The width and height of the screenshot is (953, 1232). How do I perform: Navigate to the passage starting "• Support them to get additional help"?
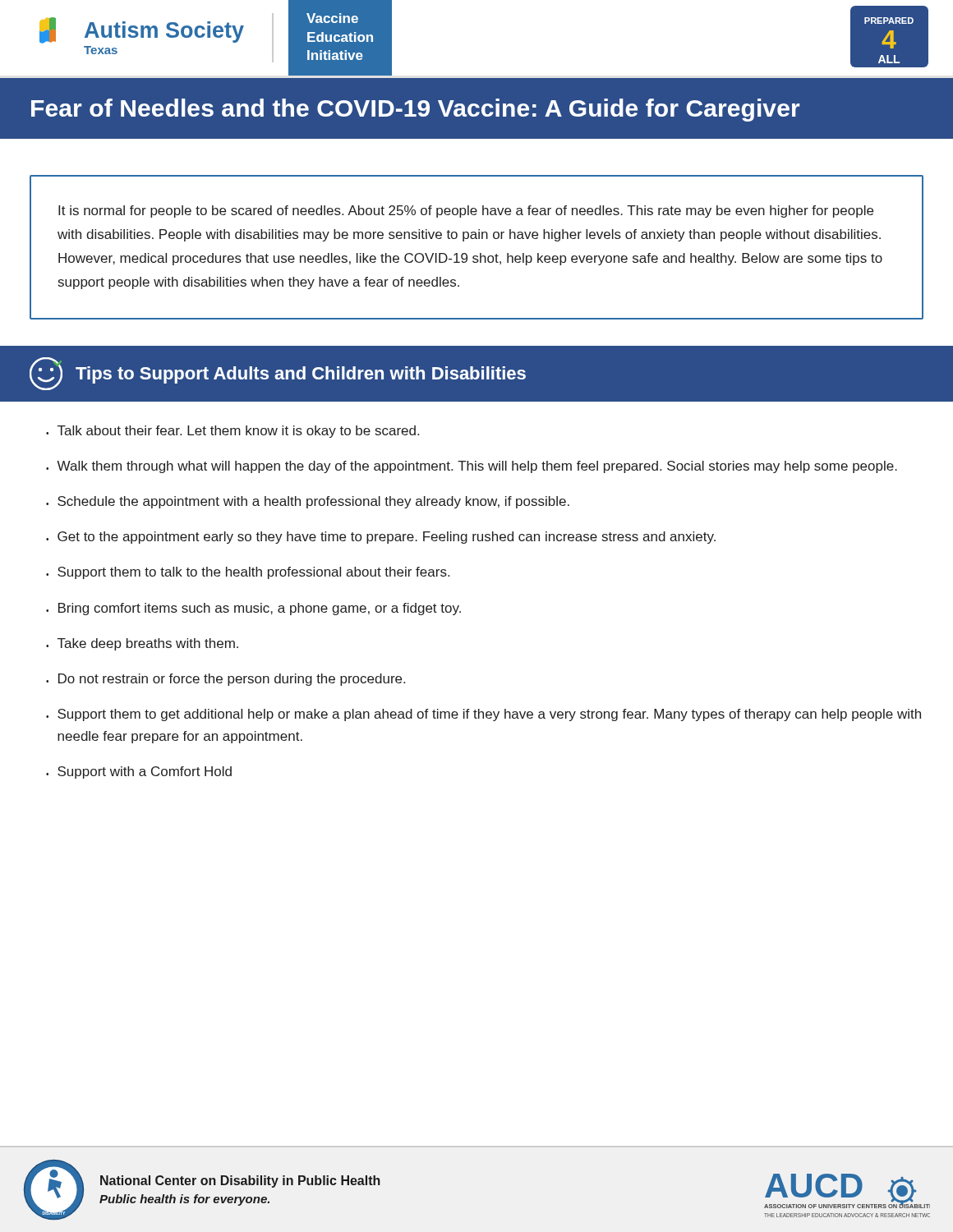(485, 725)
